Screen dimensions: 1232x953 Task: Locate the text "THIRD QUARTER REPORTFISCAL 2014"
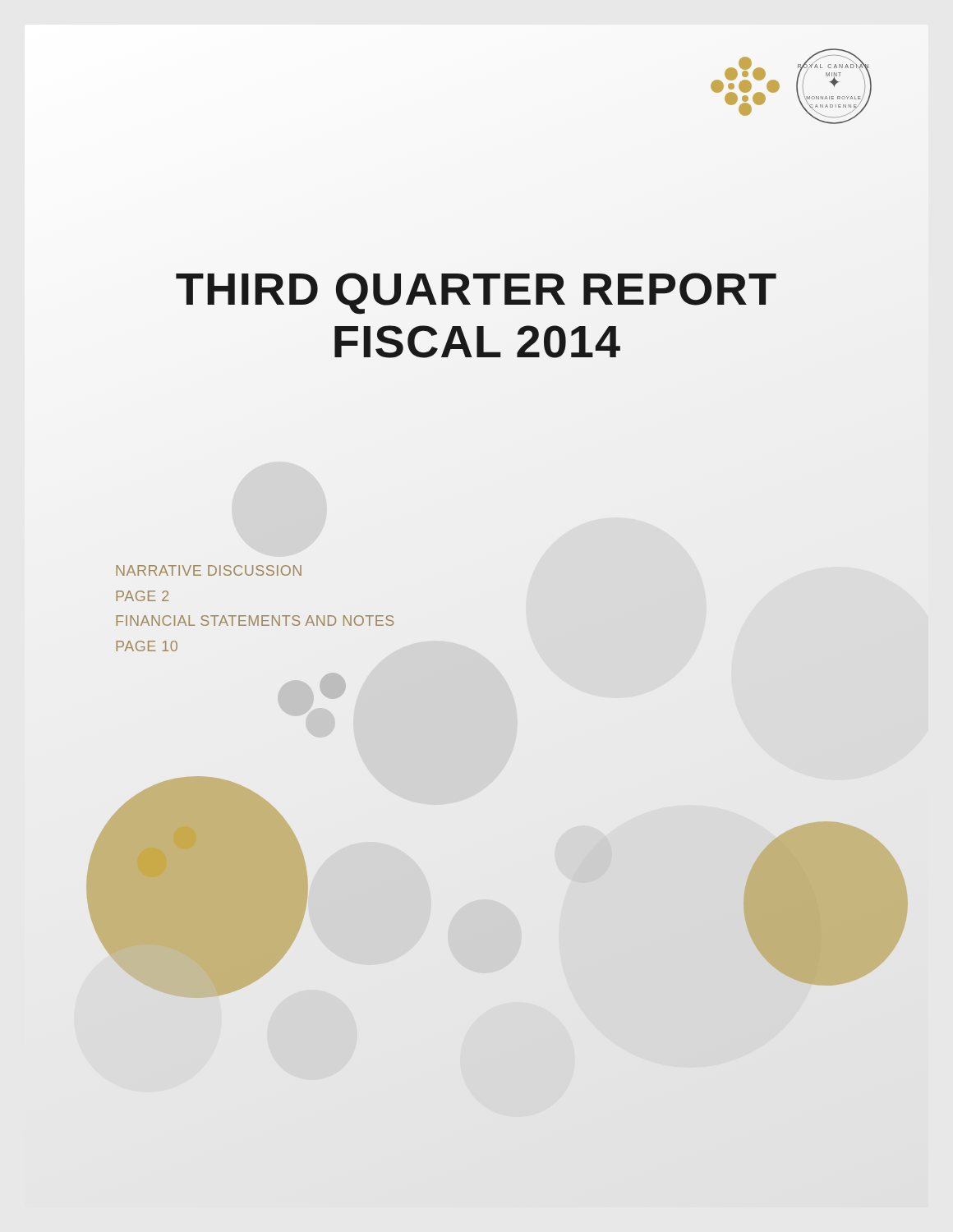(x=476, y=316)
